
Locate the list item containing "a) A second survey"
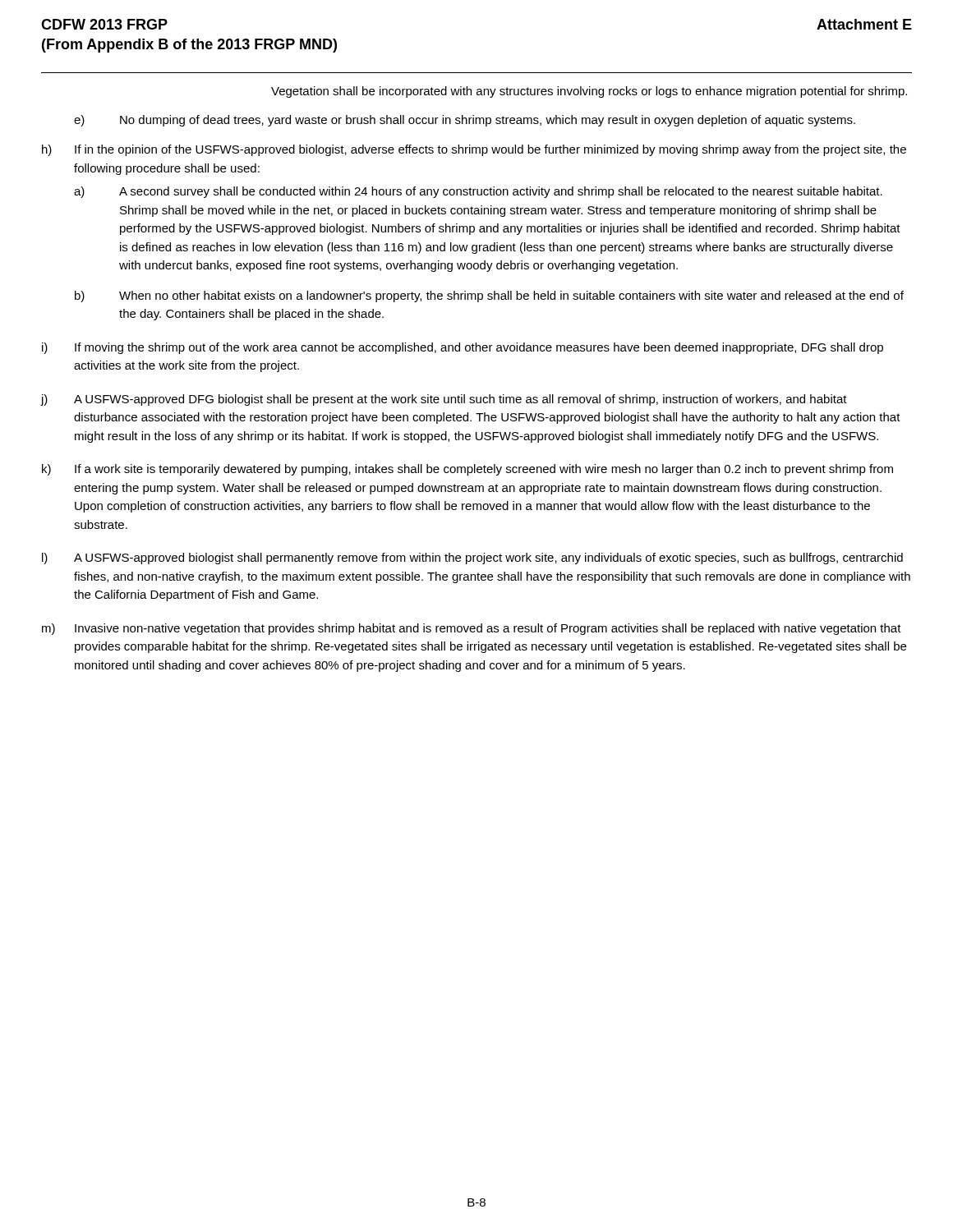[493, 229]
